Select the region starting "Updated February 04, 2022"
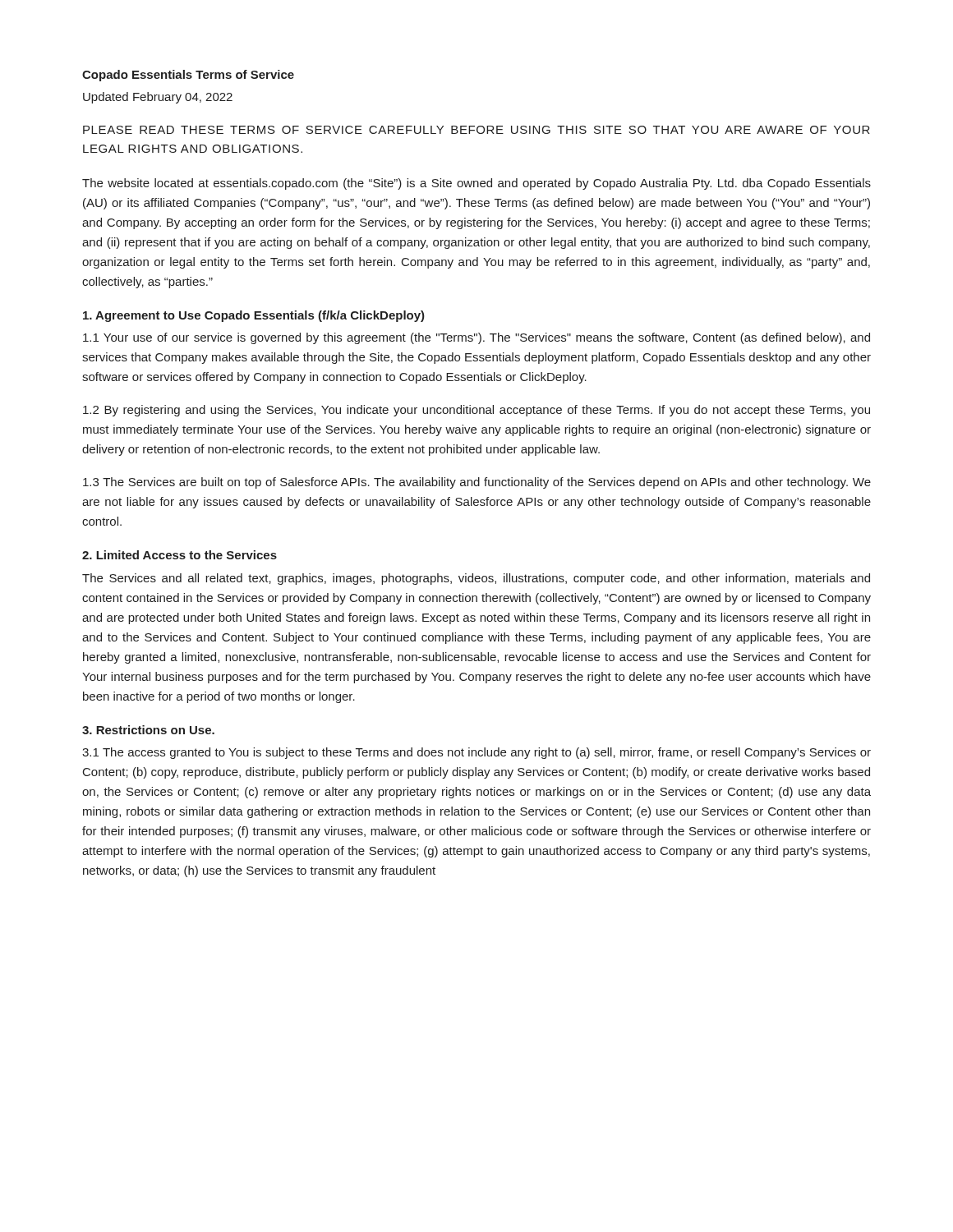 [158, 97]
